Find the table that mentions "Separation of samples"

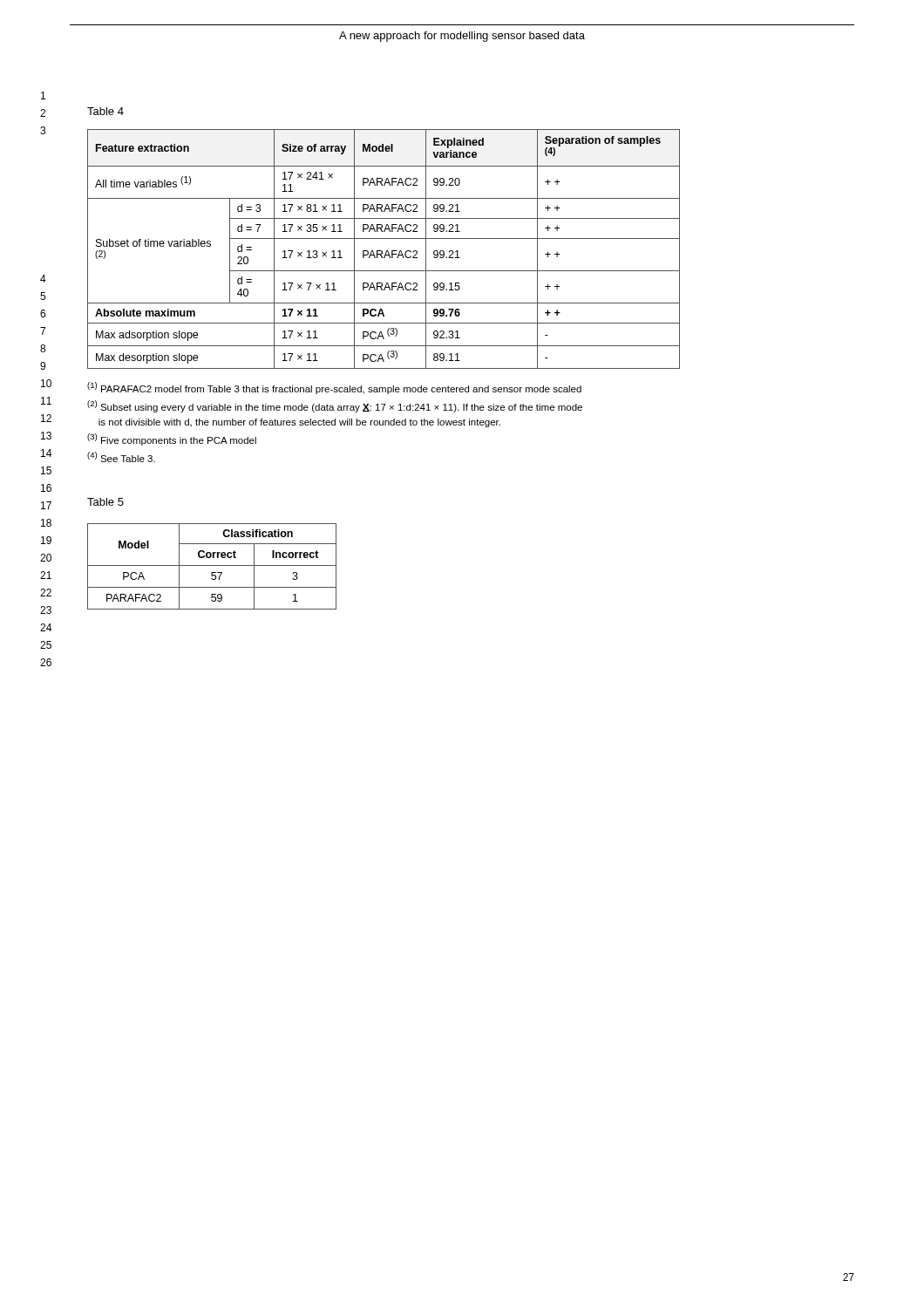(x=479, y=249)
